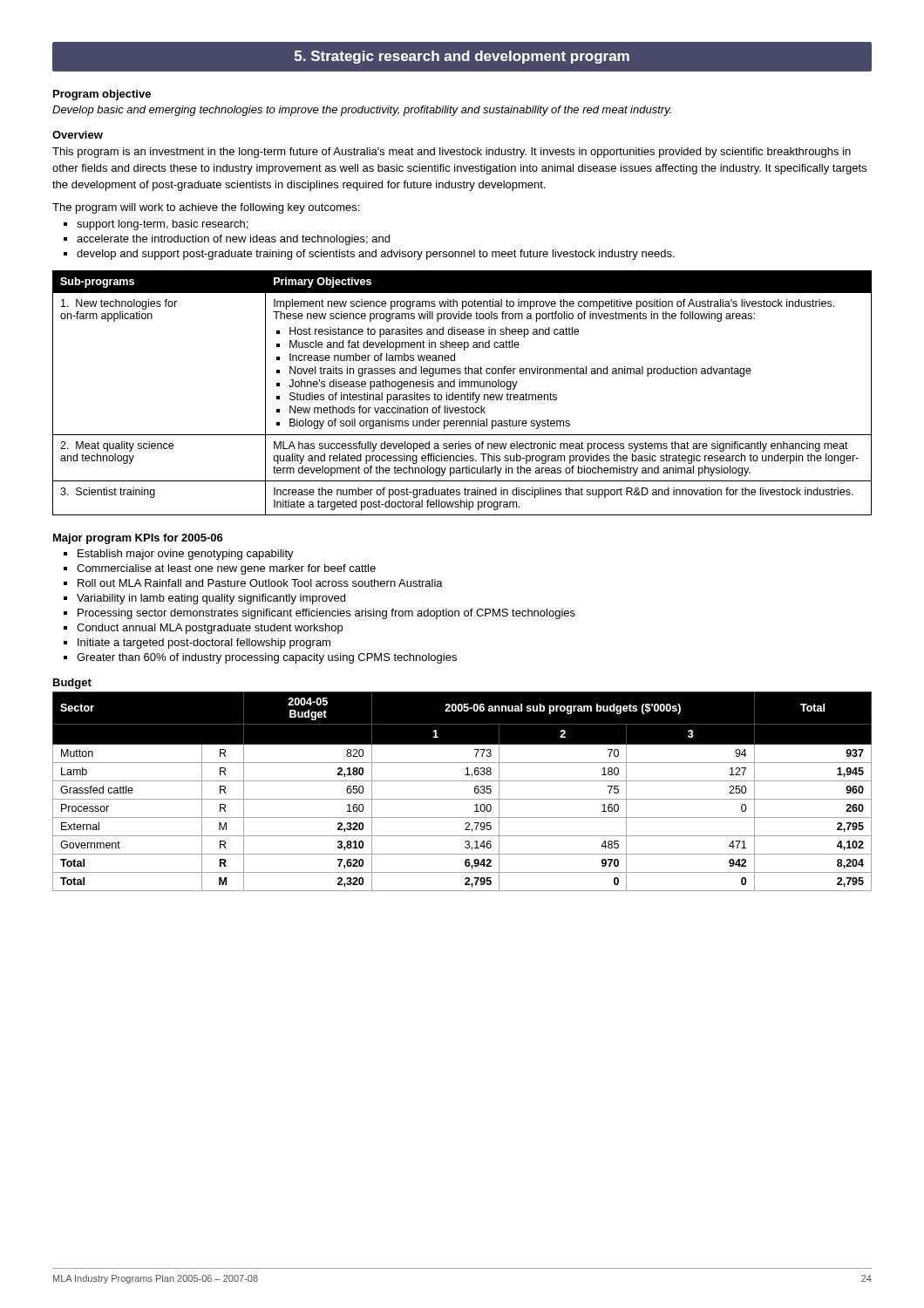Find the text block starting "accelerate the introduction of new ideas and technologies;"
Viewport: 924px width, 1308px height.
coord(234,238)
